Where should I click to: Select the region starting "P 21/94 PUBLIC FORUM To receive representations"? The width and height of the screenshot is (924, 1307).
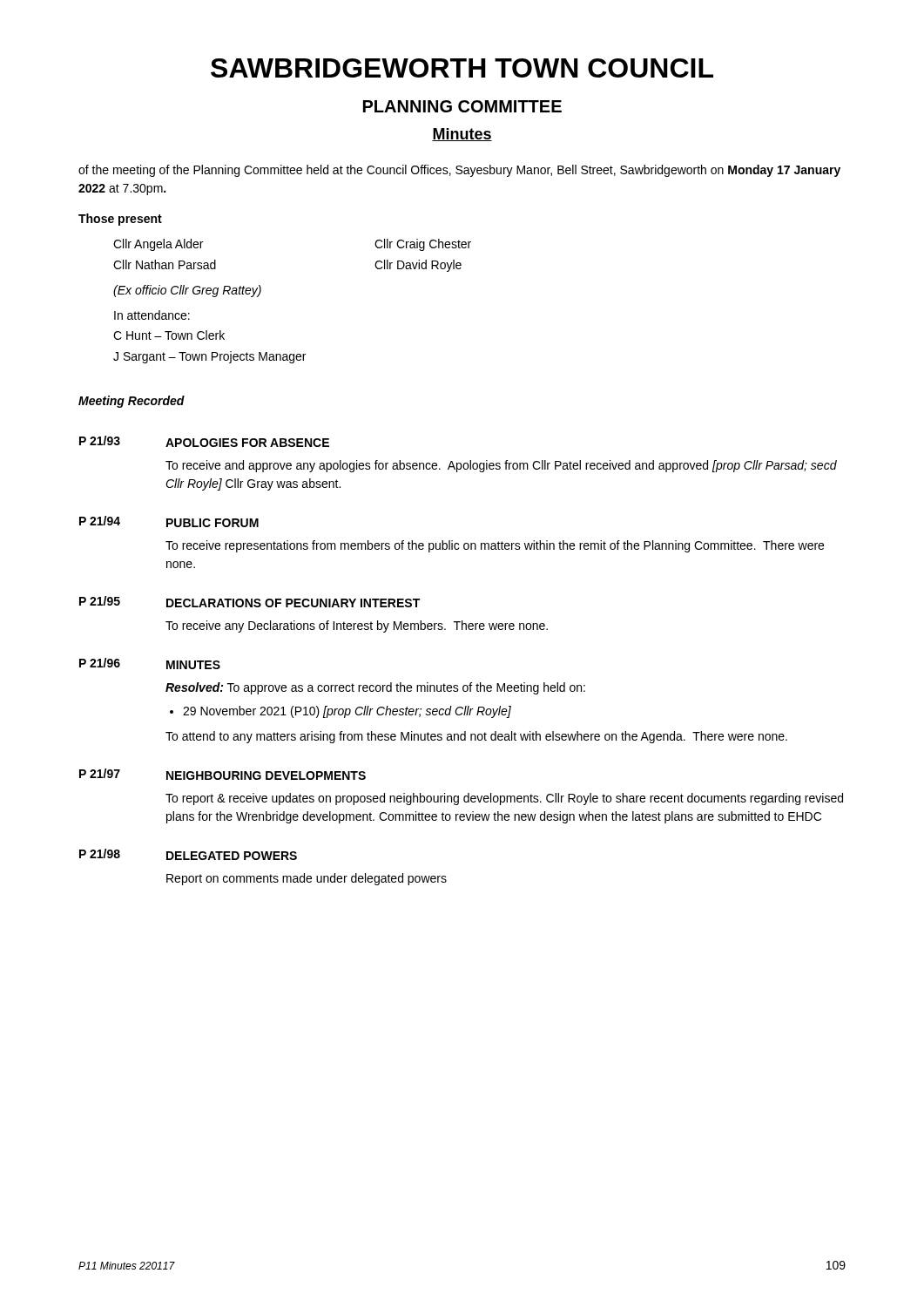462,546
